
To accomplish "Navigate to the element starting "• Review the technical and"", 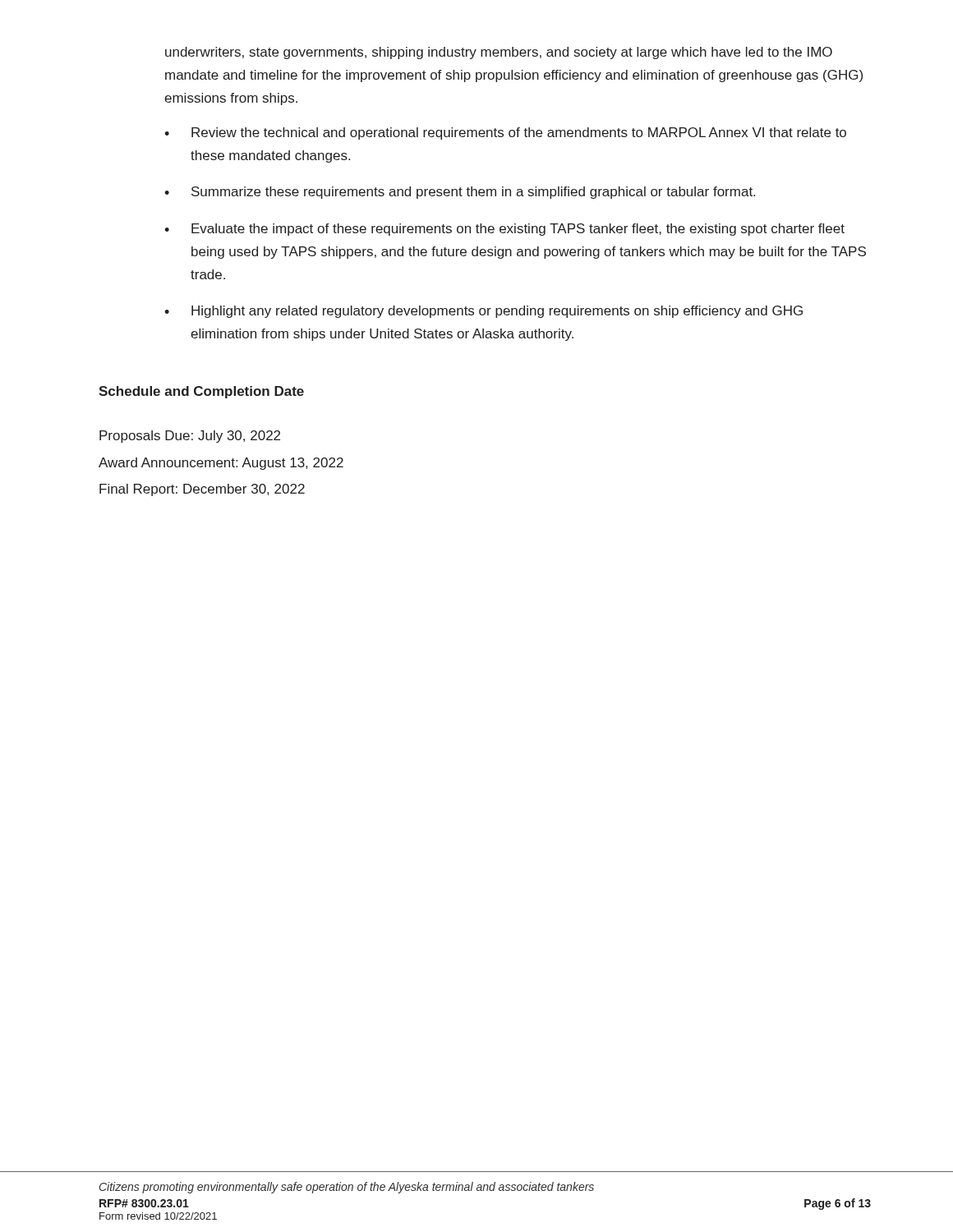I will coord(518,145).
